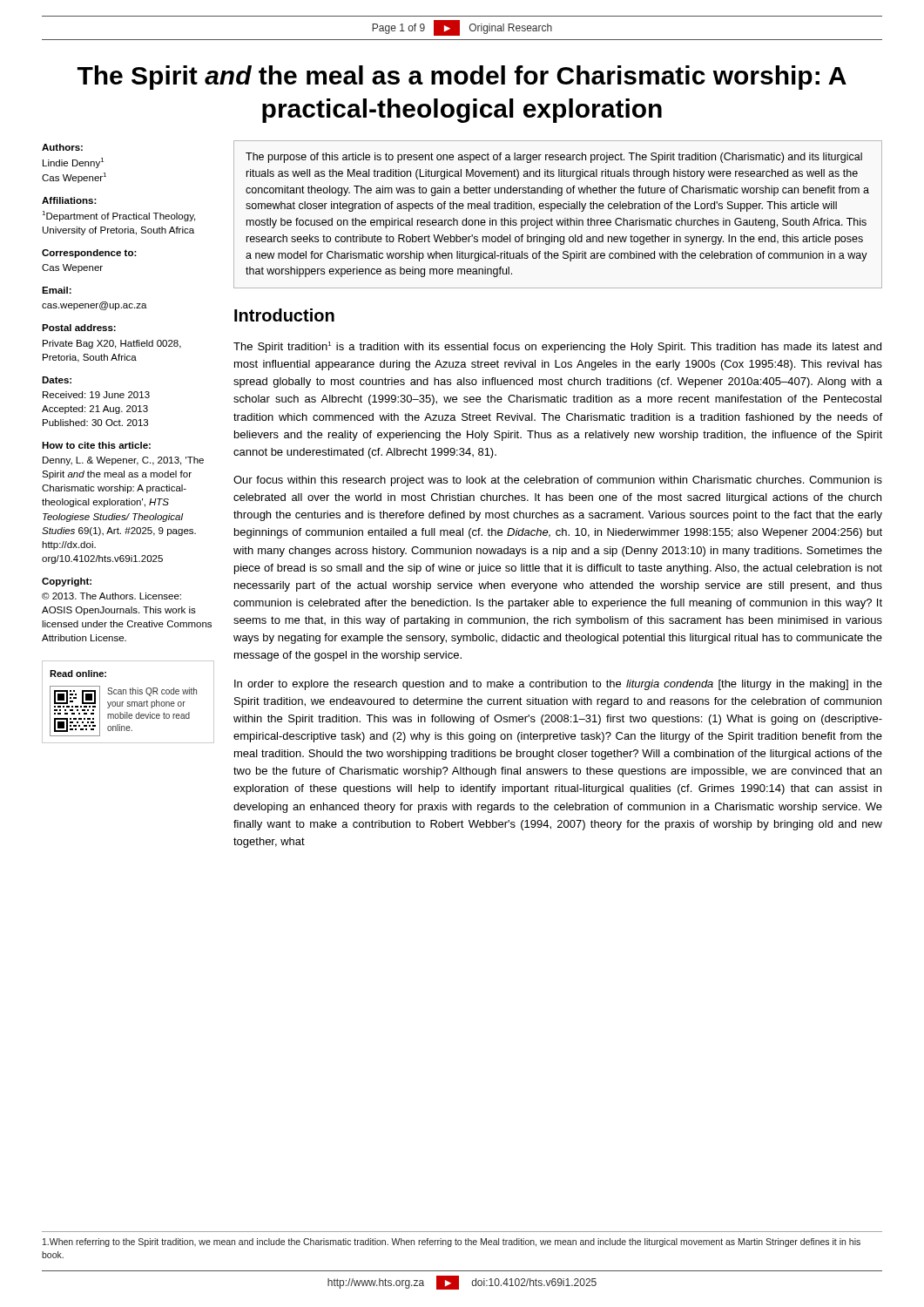The width and height of the screenshot is (924, 1307).
Task: Select the text block starting "Correspondence to: Cas Wepener"
Action: (128, 259)
